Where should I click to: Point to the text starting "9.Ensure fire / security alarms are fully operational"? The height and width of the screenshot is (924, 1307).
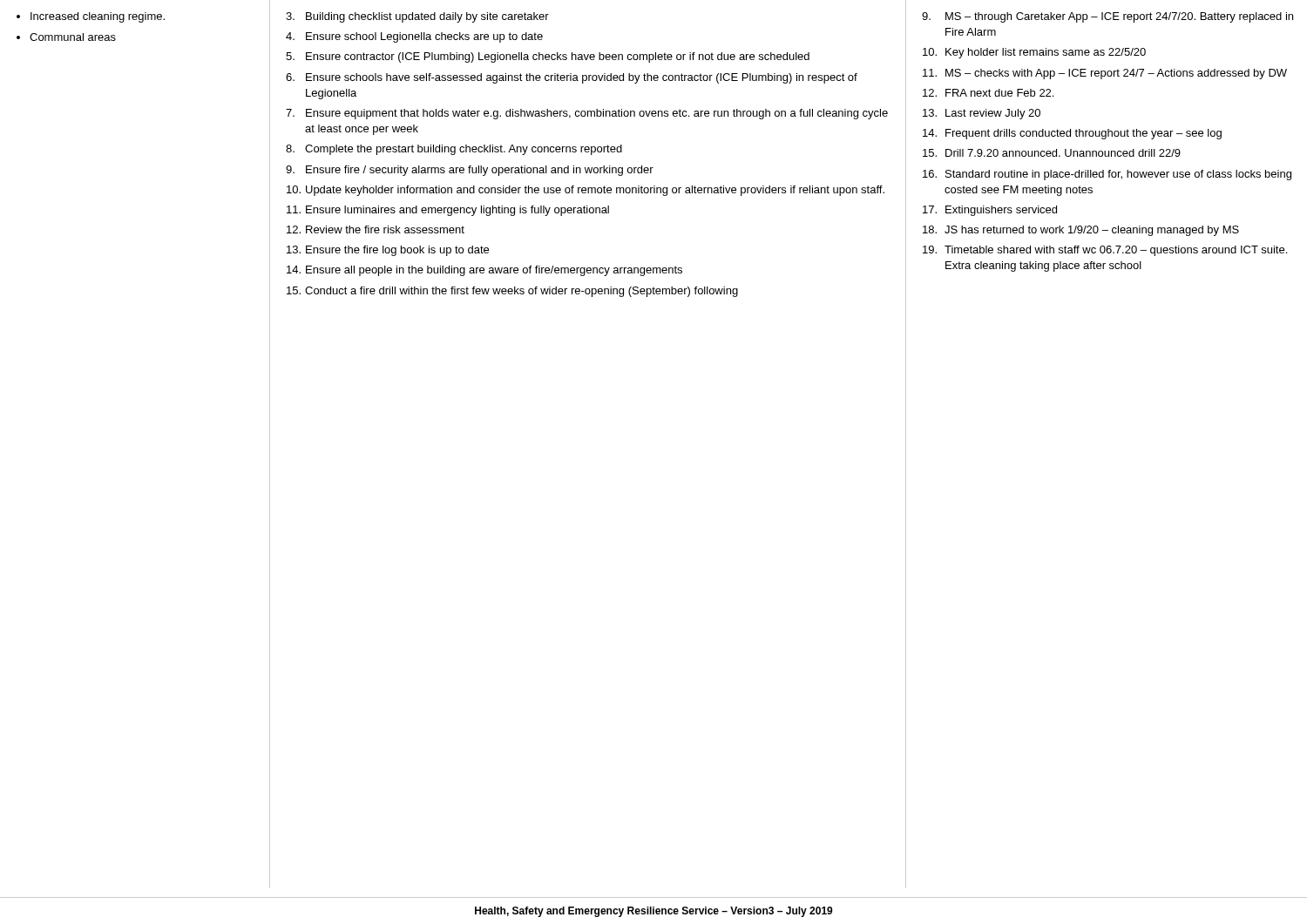[x=591, y=169]
